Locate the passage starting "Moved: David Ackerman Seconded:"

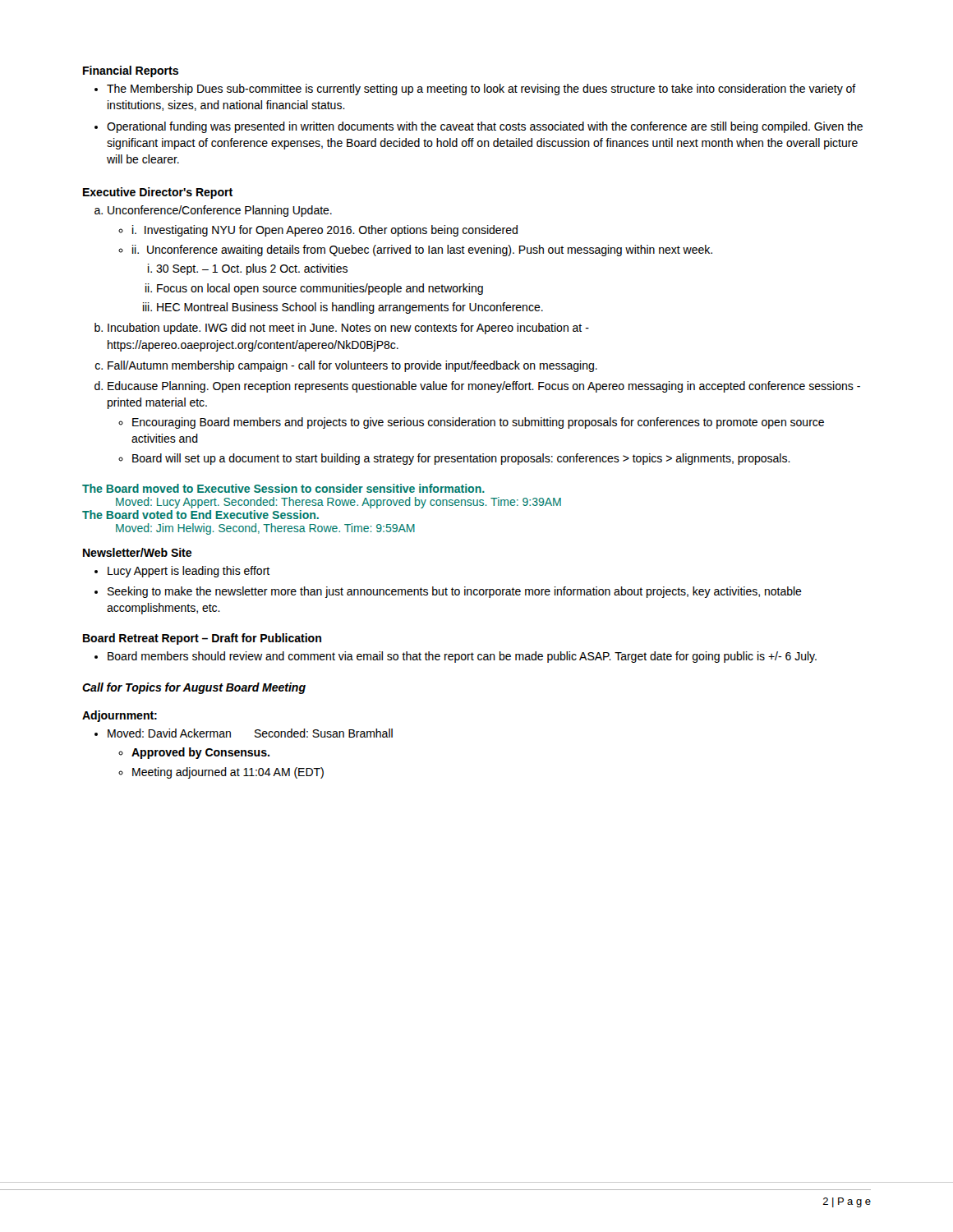[244, 754]
